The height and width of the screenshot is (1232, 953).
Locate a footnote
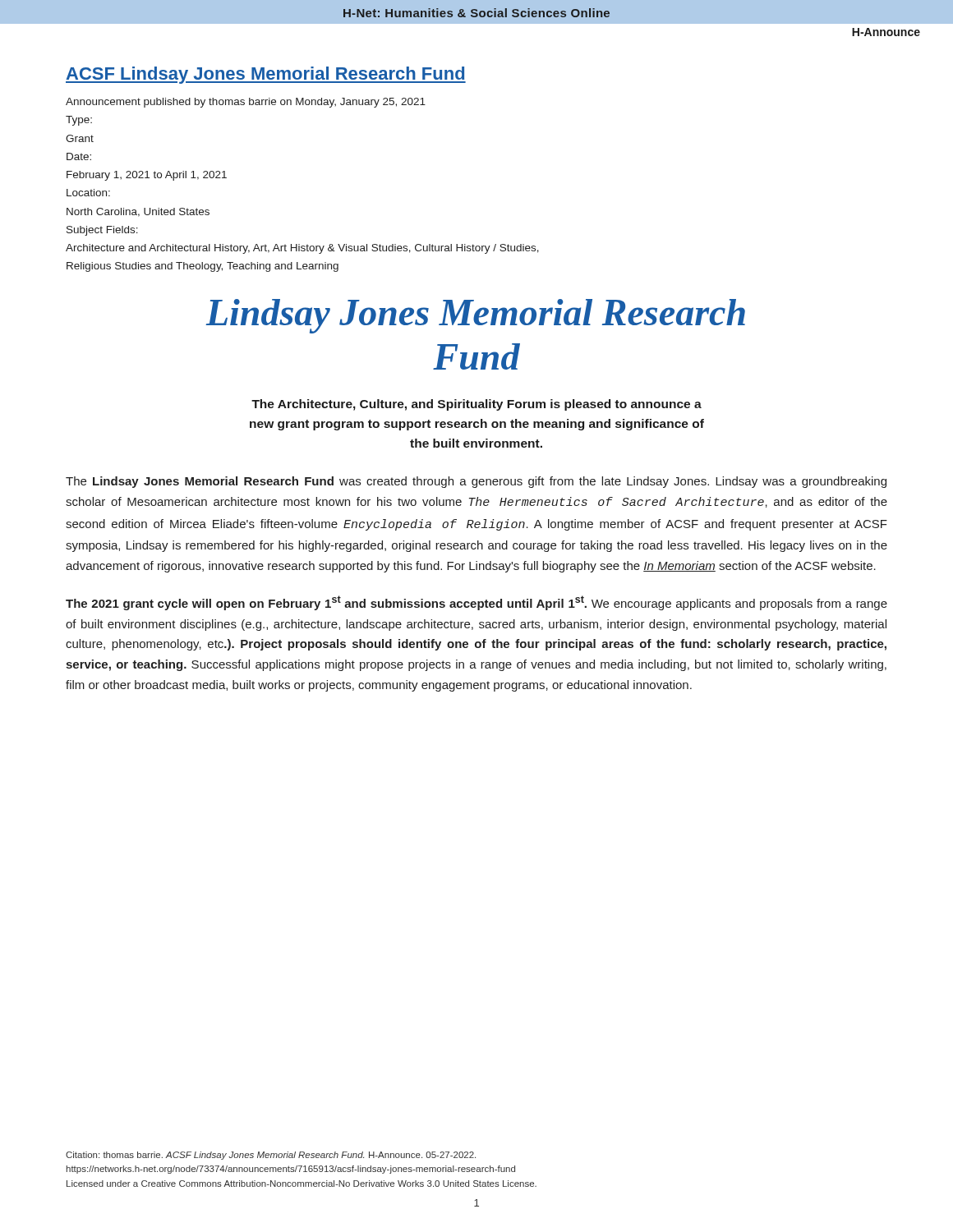tap(301, 1169)
